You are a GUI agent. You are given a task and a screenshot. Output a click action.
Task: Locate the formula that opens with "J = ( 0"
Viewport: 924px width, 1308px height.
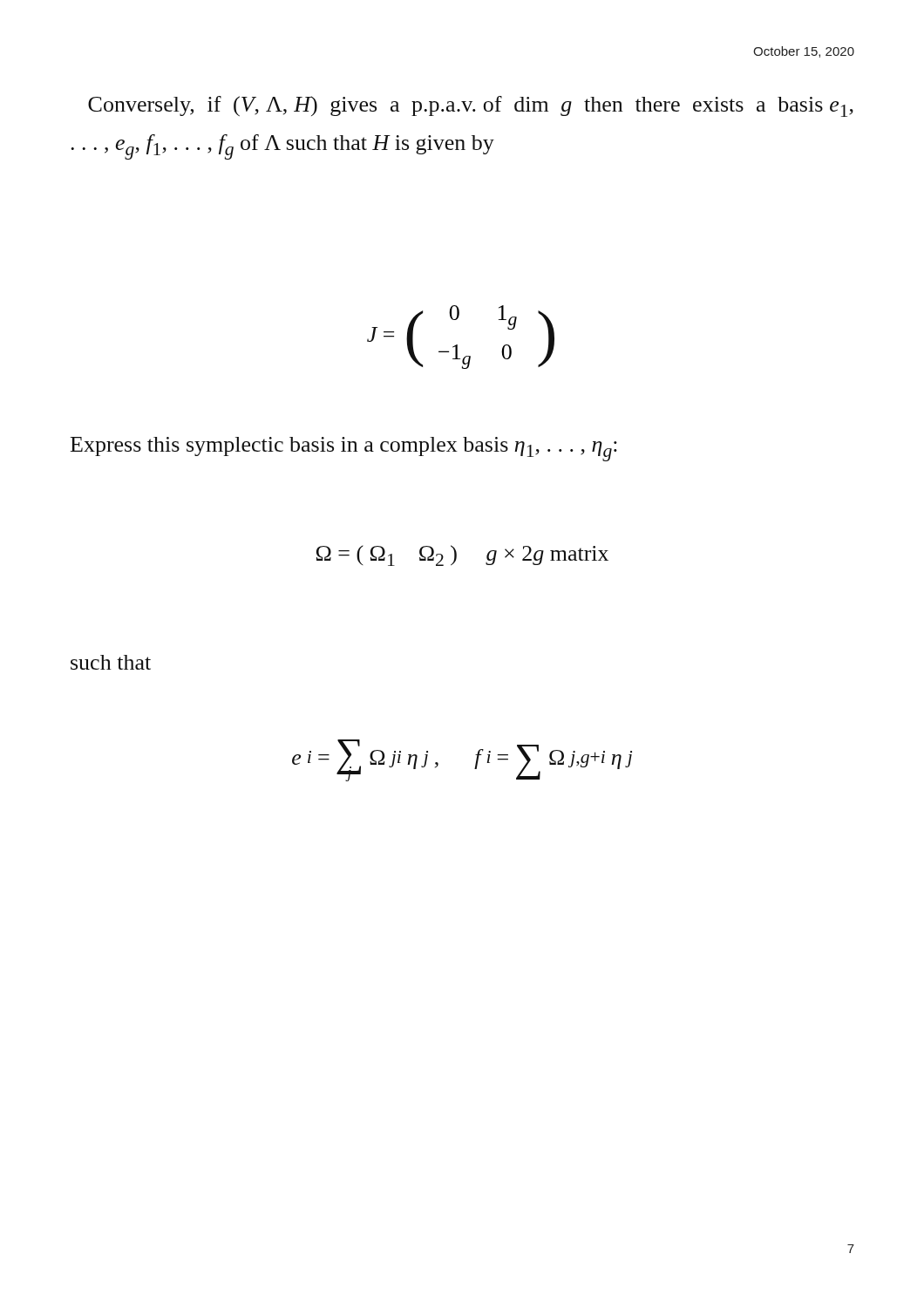(462, 335)
